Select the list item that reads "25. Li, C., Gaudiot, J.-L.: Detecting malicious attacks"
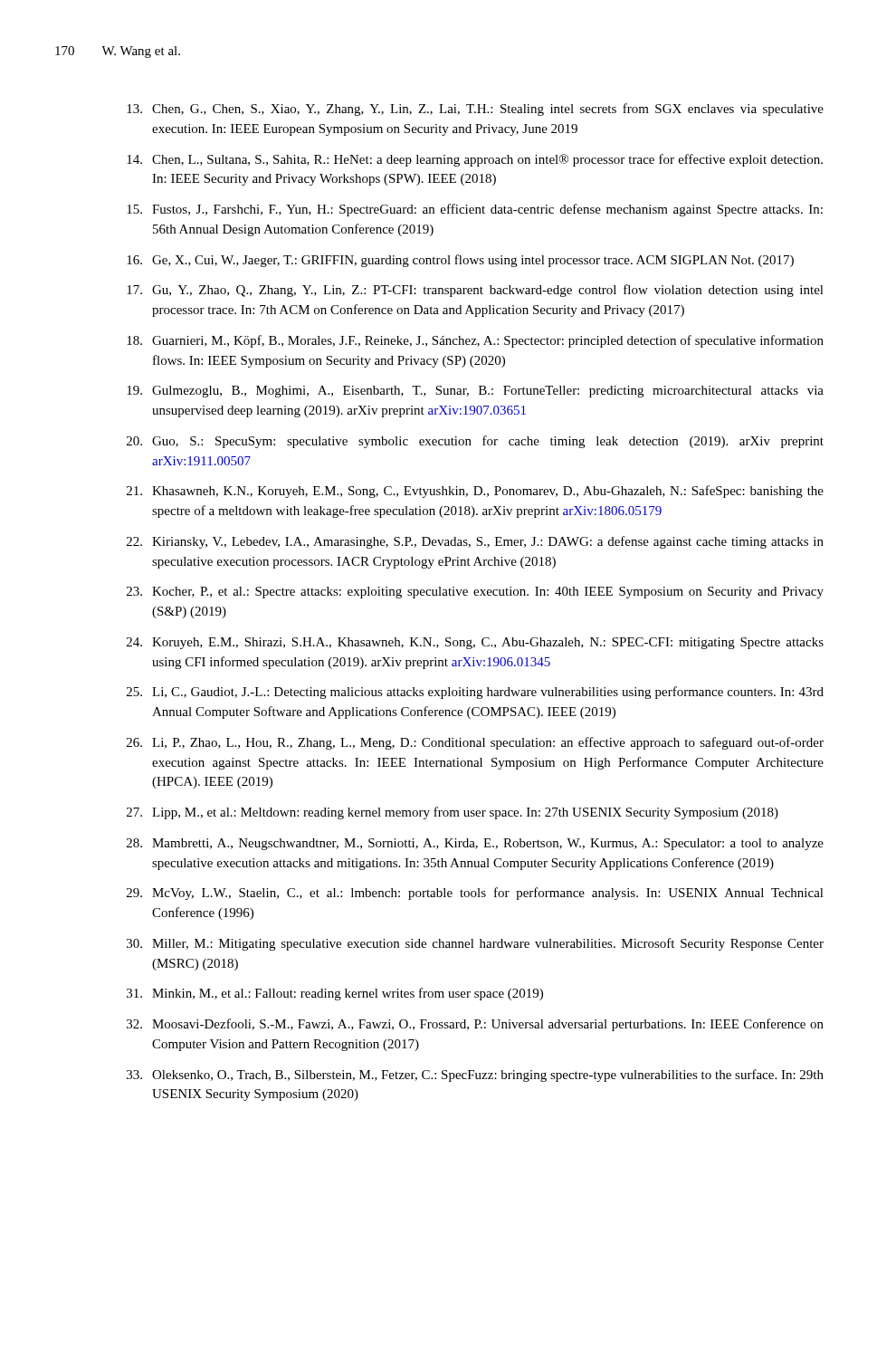The width and height of the screenshot is (896, 1358). pyautogui.click(x=466, y=702)
